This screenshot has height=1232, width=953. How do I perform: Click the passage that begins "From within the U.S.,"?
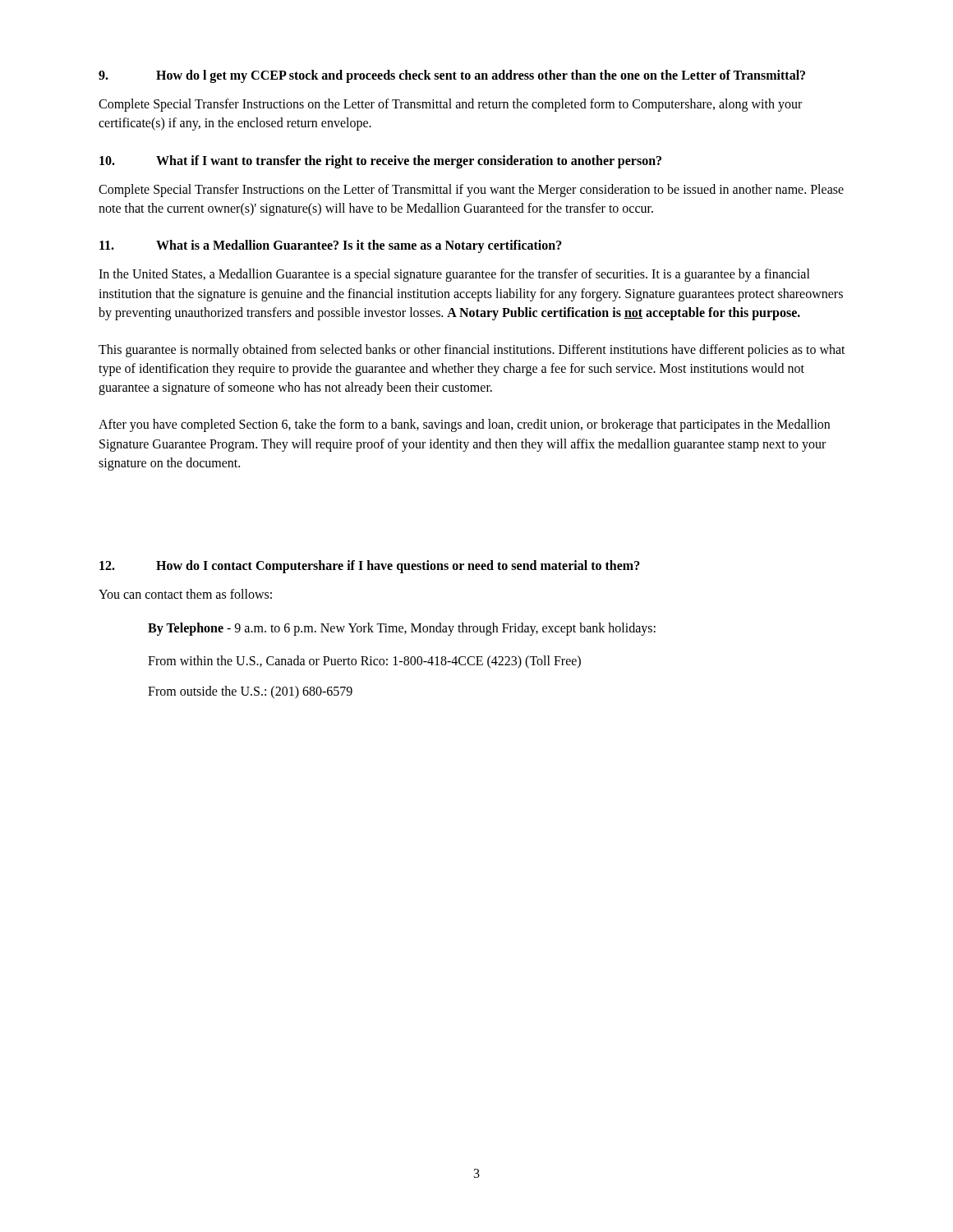pyautogui.click(x=365, y=660)
